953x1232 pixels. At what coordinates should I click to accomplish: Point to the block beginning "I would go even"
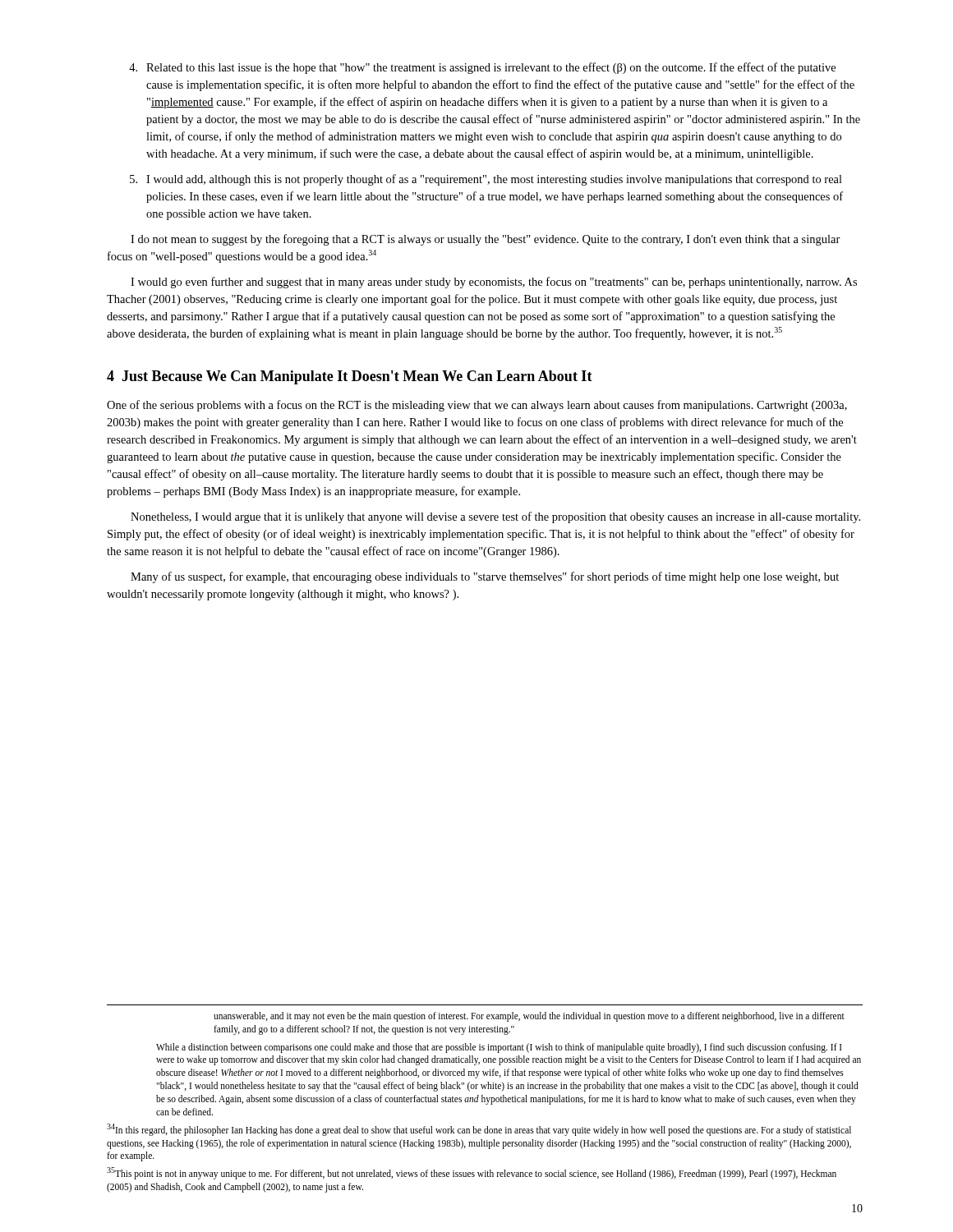482,308
